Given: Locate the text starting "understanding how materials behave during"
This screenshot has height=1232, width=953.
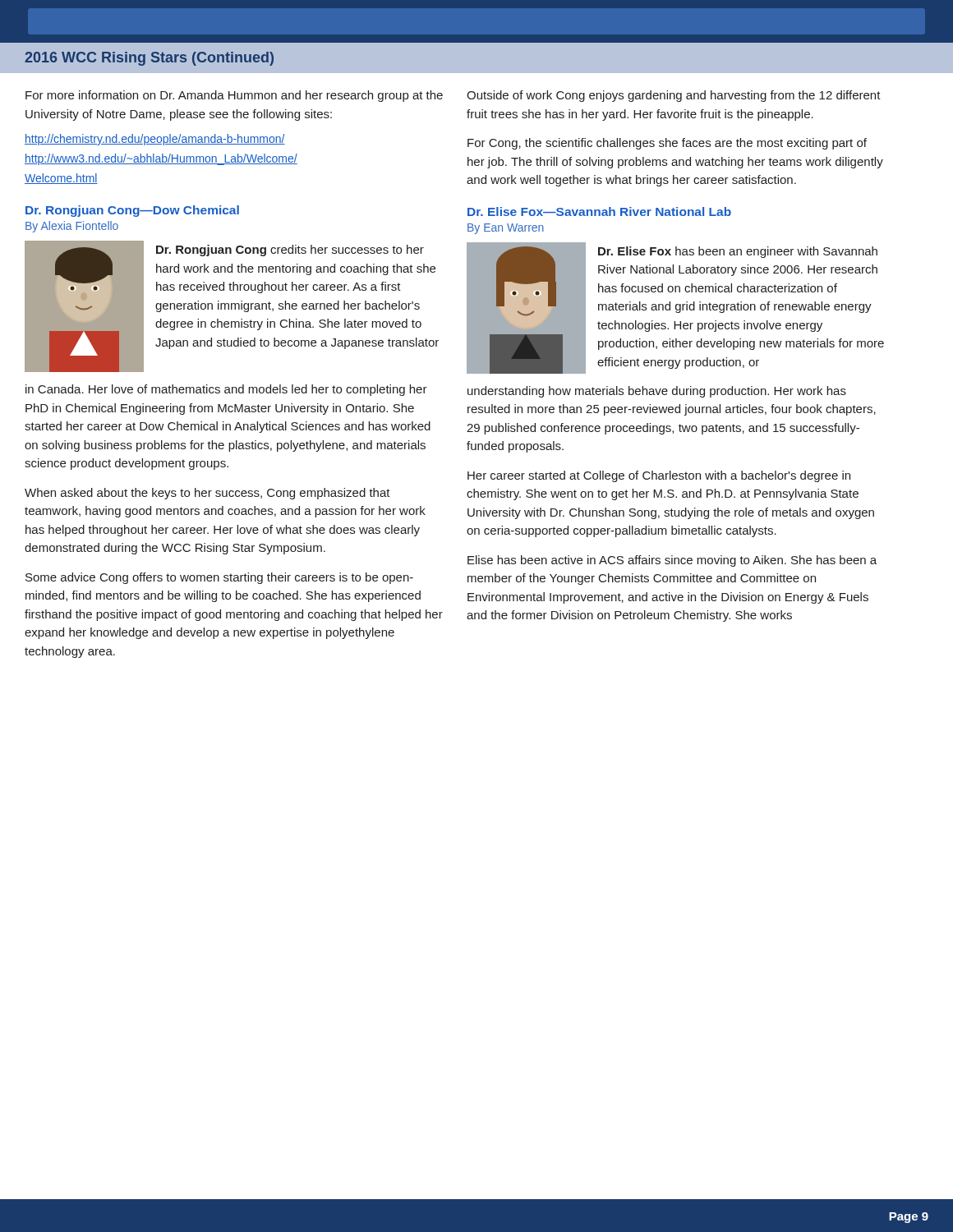Looking at the screenshot, I should 671,418.
